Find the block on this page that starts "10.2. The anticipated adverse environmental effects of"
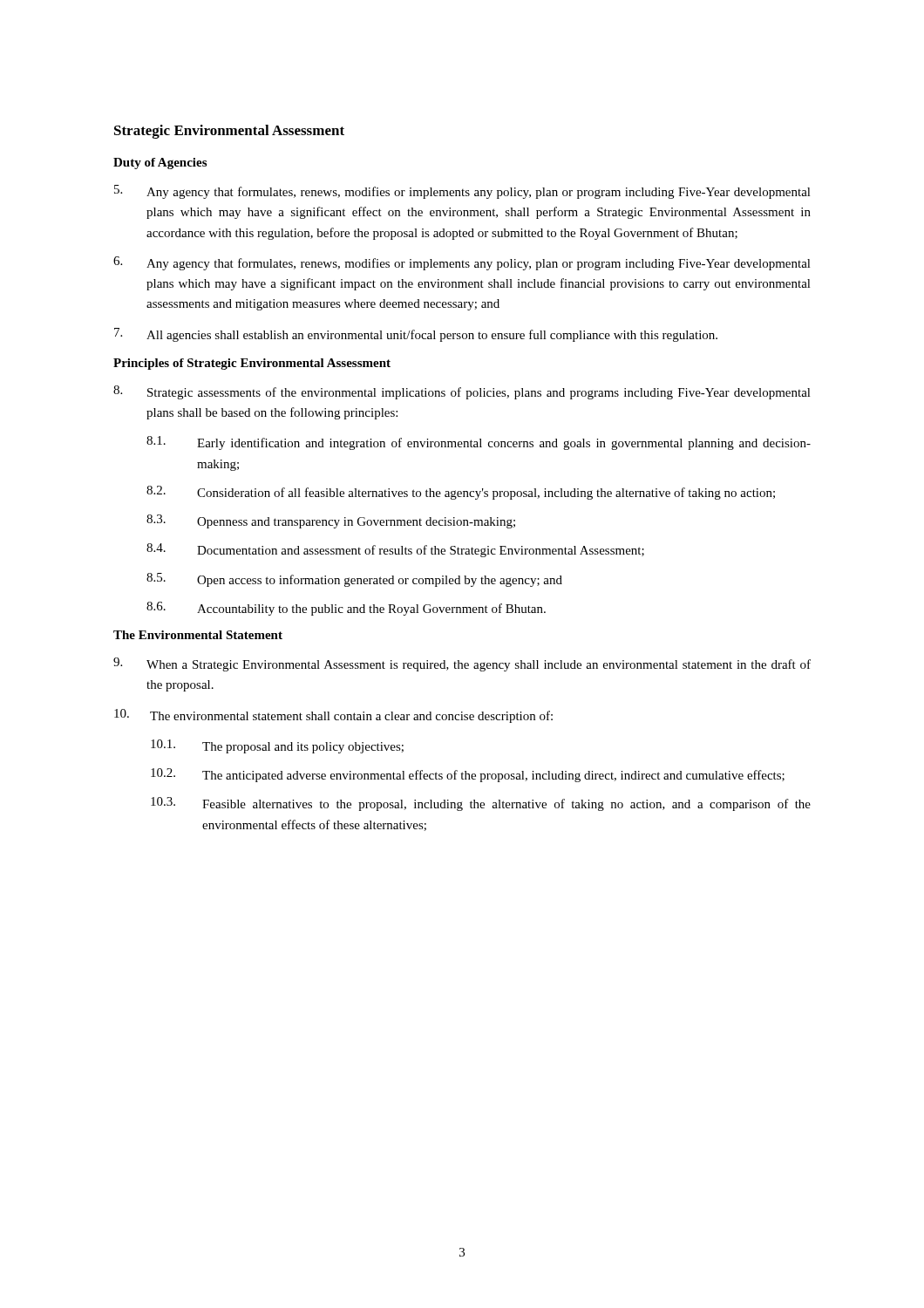This screenshot has height=1308, width=924. coord(480,776)
